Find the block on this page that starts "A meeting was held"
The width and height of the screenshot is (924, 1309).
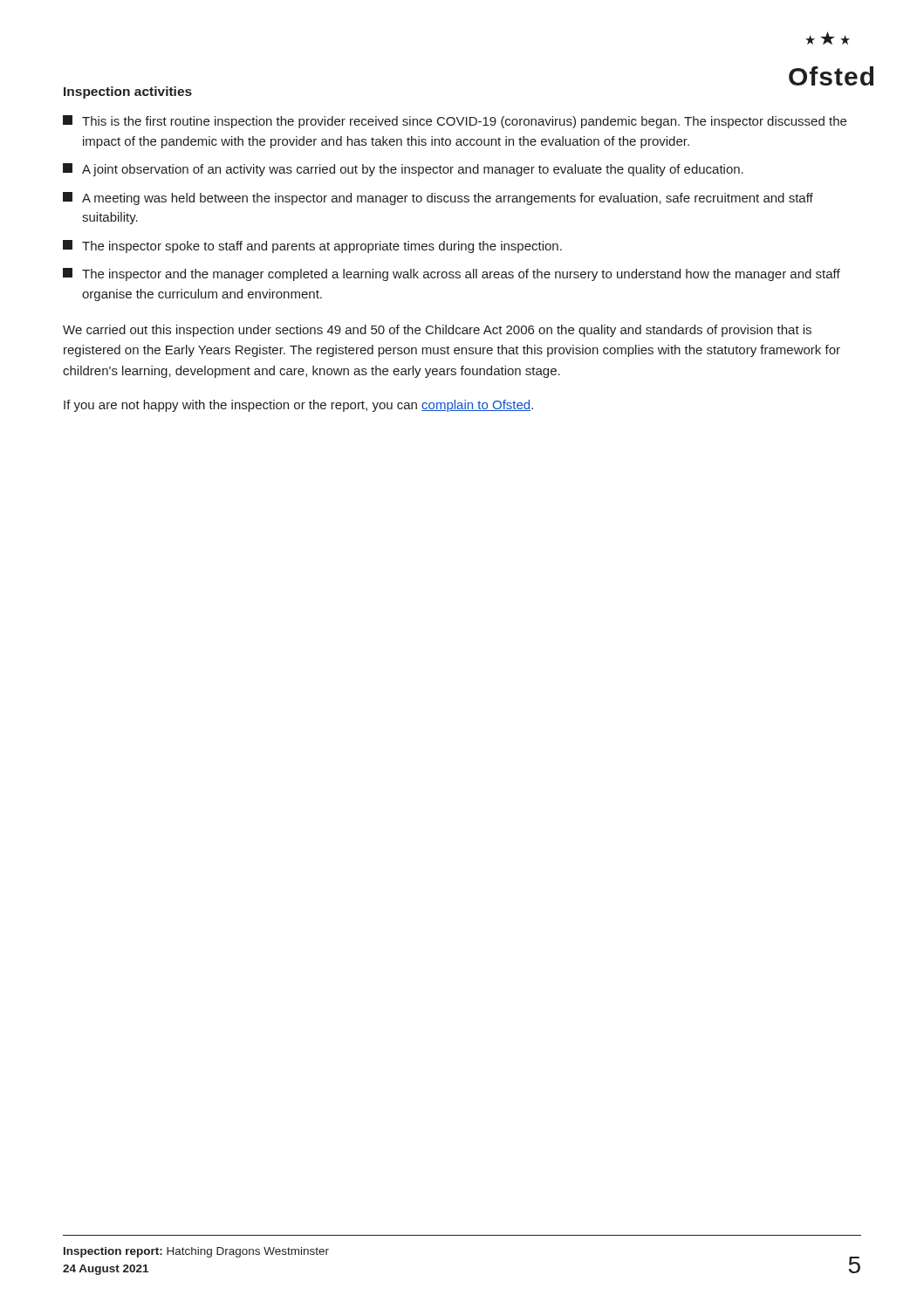(x=462, y=208)
